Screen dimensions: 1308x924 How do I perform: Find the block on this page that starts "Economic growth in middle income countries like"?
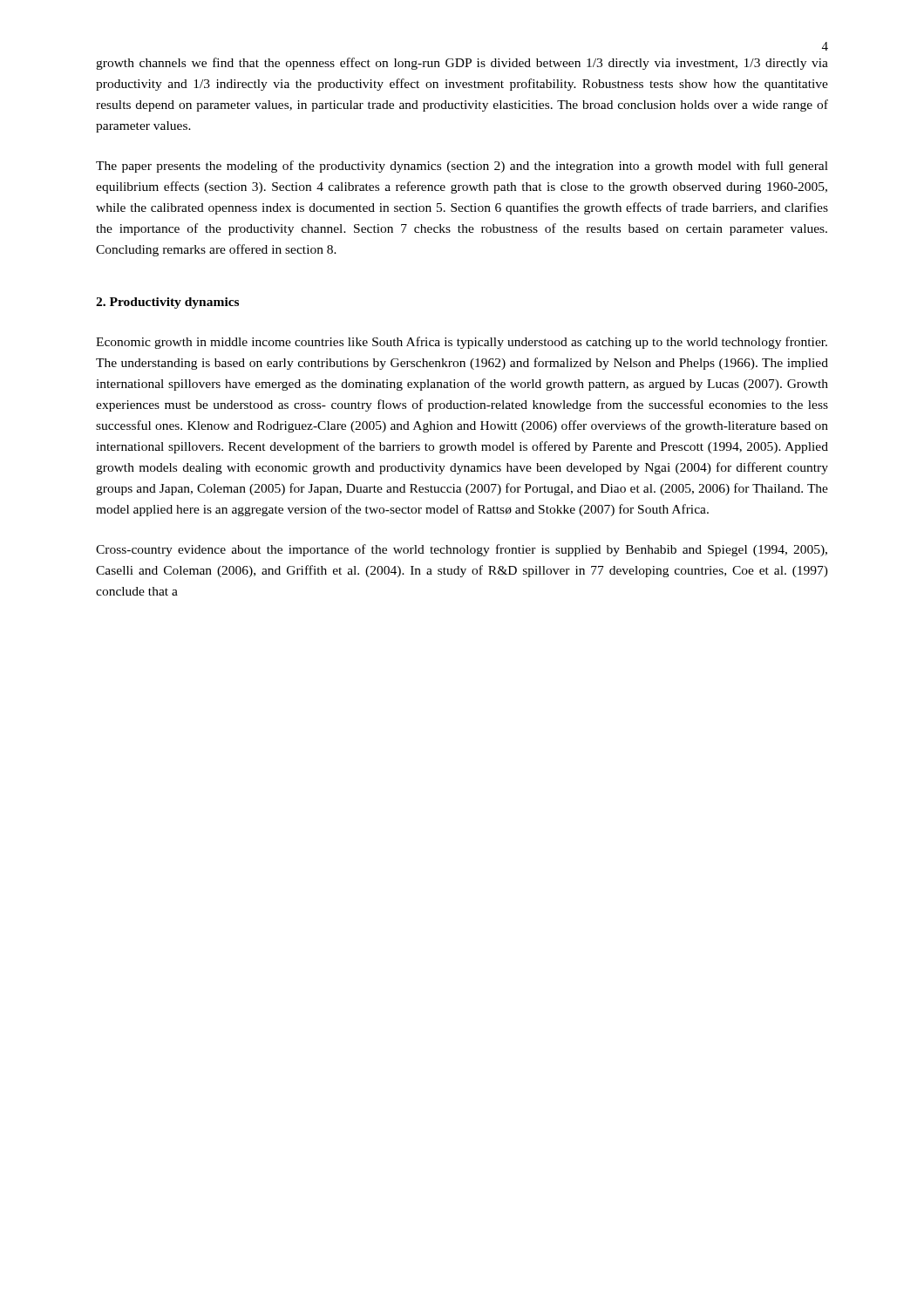462,425
